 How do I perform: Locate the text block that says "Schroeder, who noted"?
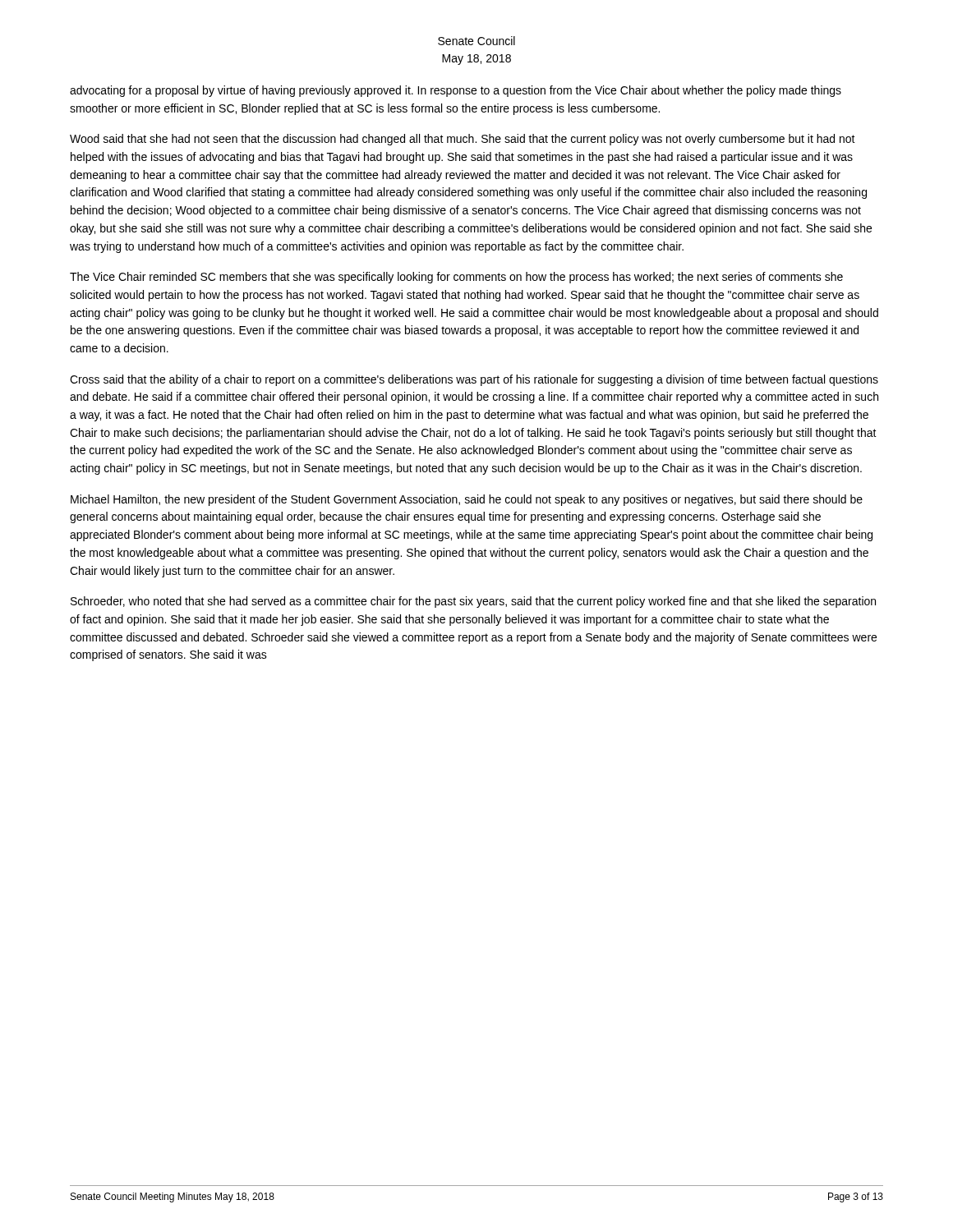pyautogui.click(x=474, y=628)
